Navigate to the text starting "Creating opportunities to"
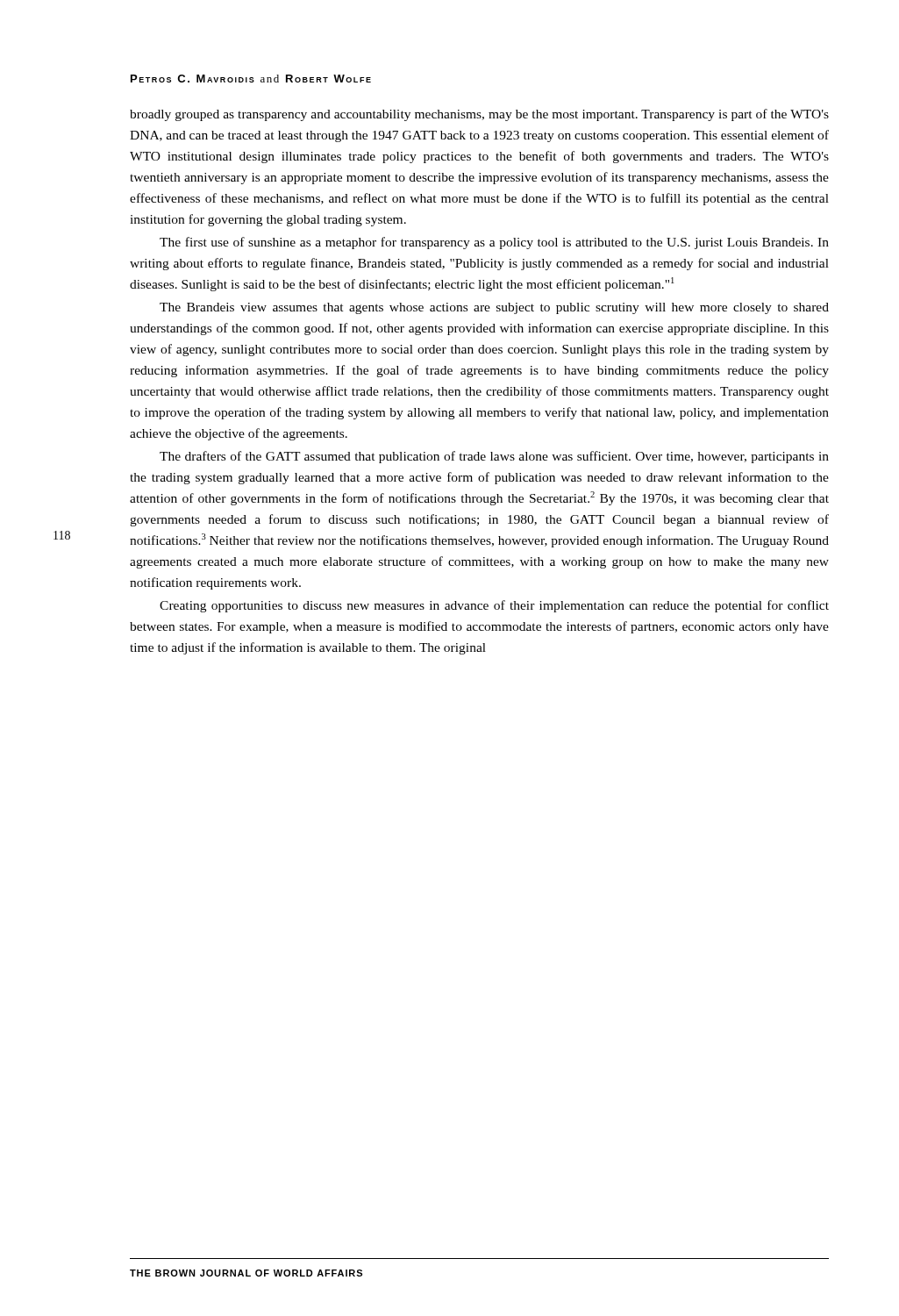The height and width of the screenshot is (1316, 899). click(x=479, y=627)
